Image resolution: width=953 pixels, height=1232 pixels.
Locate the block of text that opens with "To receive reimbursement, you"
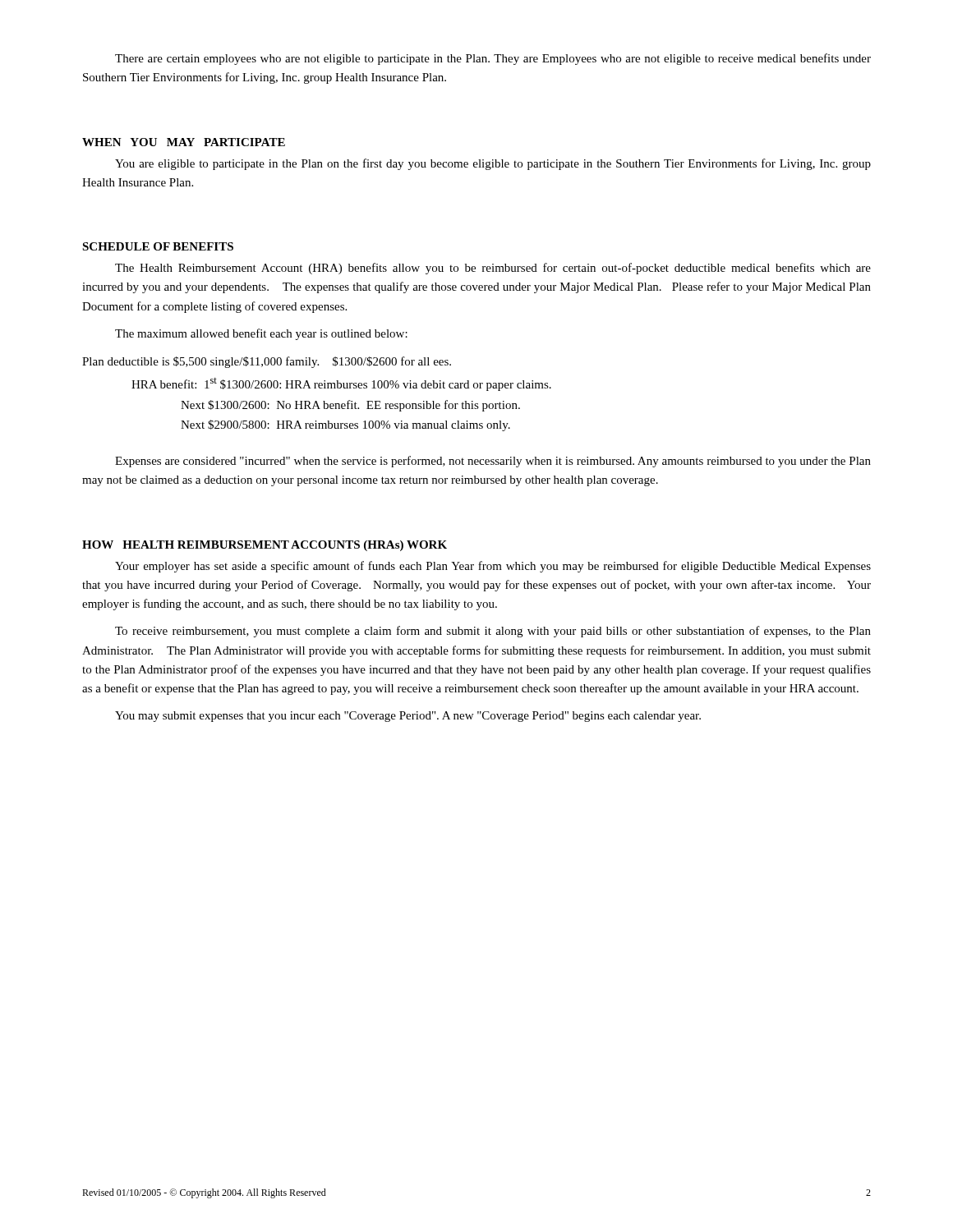(476, 660)
